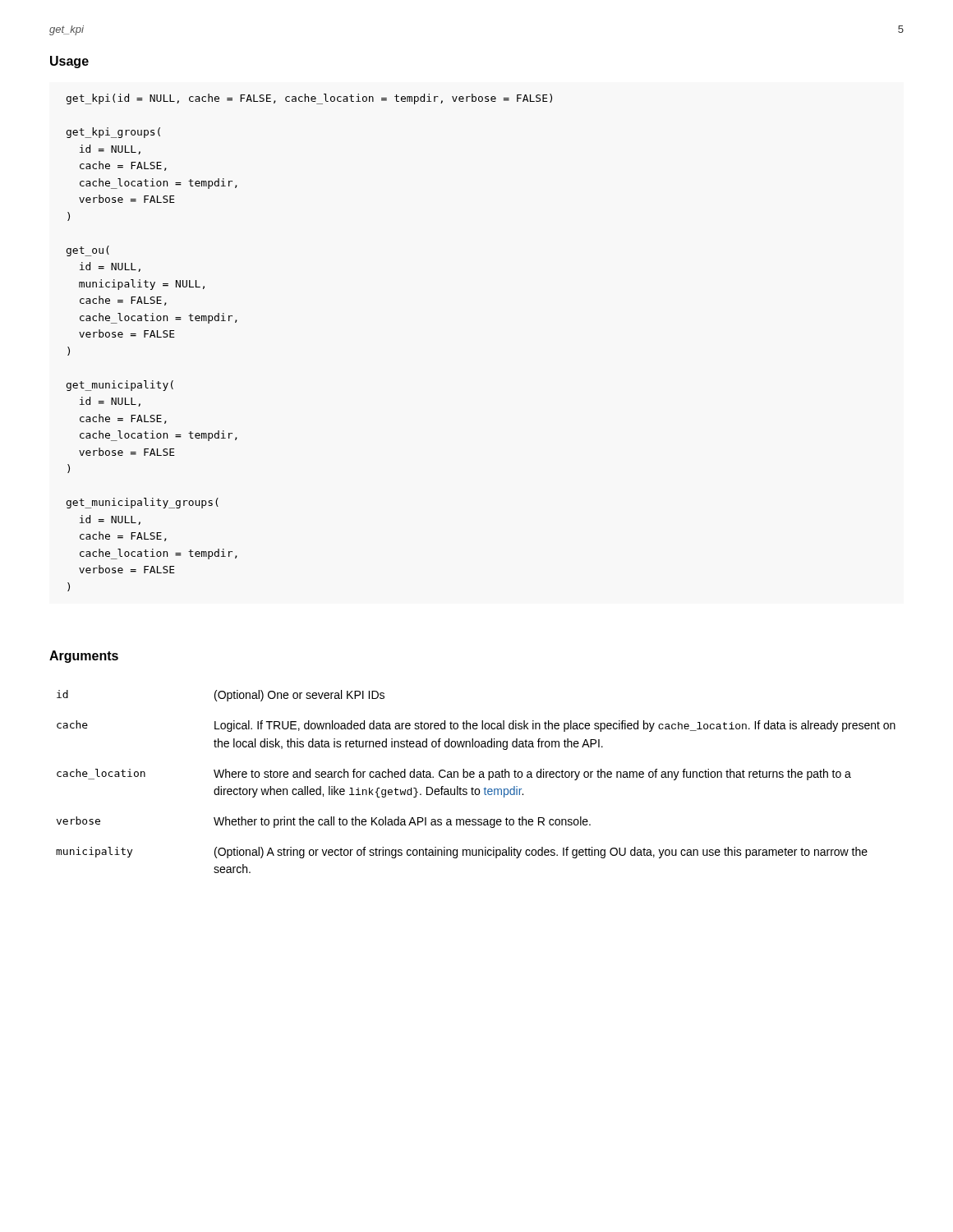Point to the block starting "get_kpi(id = NULL, cache = FALSE,"

click(x=309, y=99)
